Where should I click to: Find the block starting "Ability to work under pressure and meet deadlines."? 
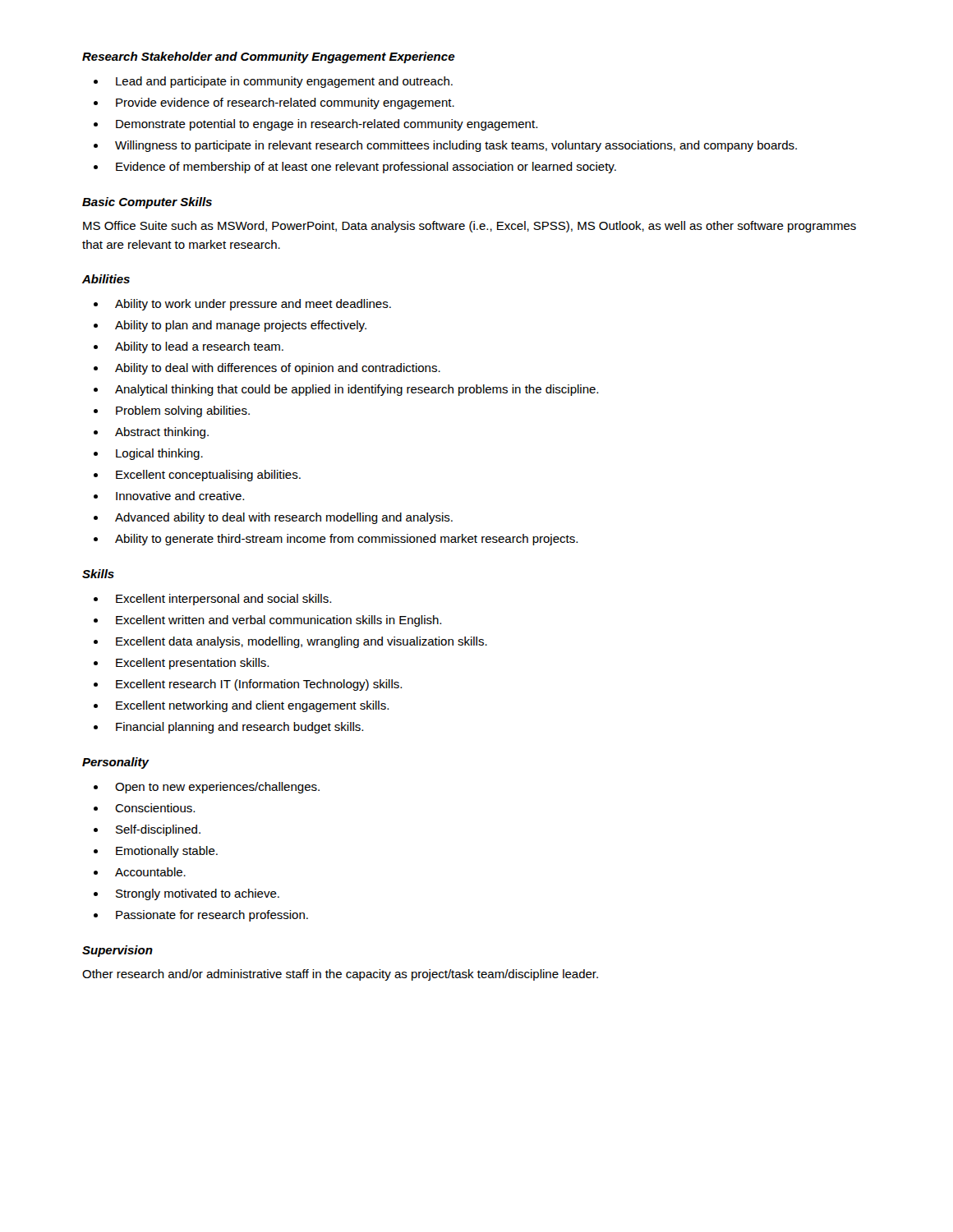[253, 304]
